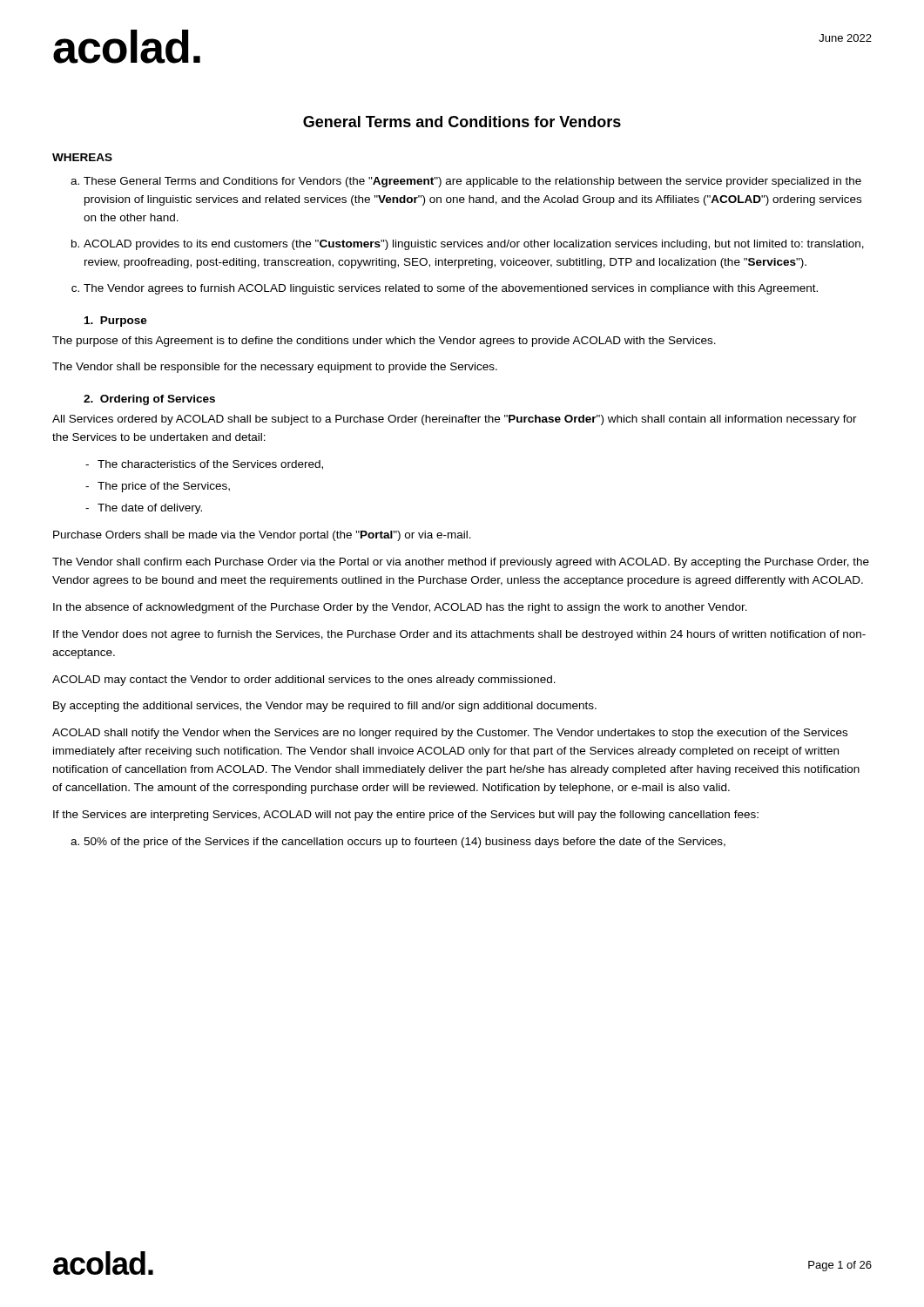Screen dimensions: 1307x924
Task: Click on the text starting "The Vendor agrees to furnish ACOLAD linguistic"
Action: point(451,288)
